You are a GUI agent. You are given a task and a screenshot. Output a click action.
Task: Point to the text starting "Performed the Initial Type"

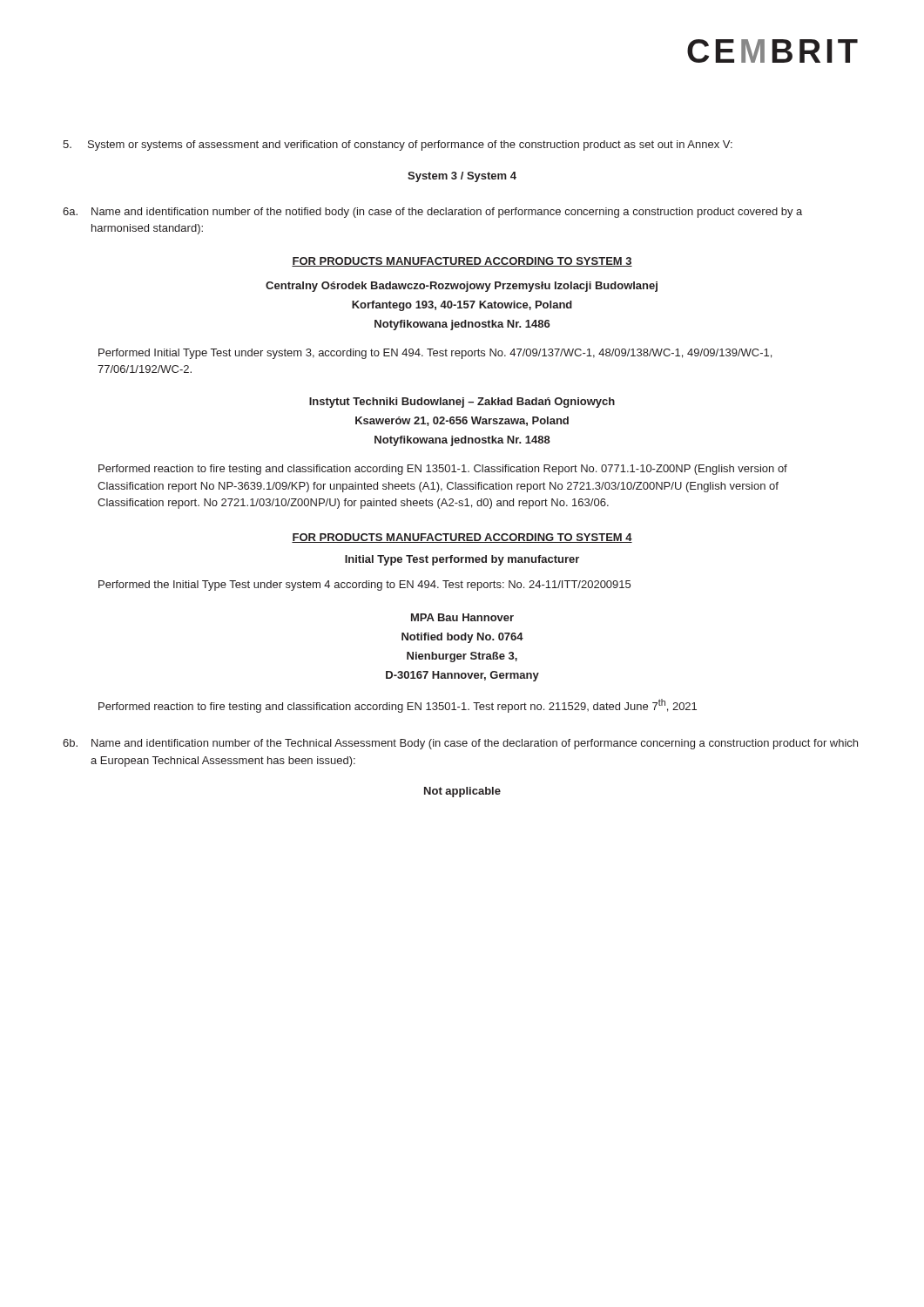(x=364, y=584)
